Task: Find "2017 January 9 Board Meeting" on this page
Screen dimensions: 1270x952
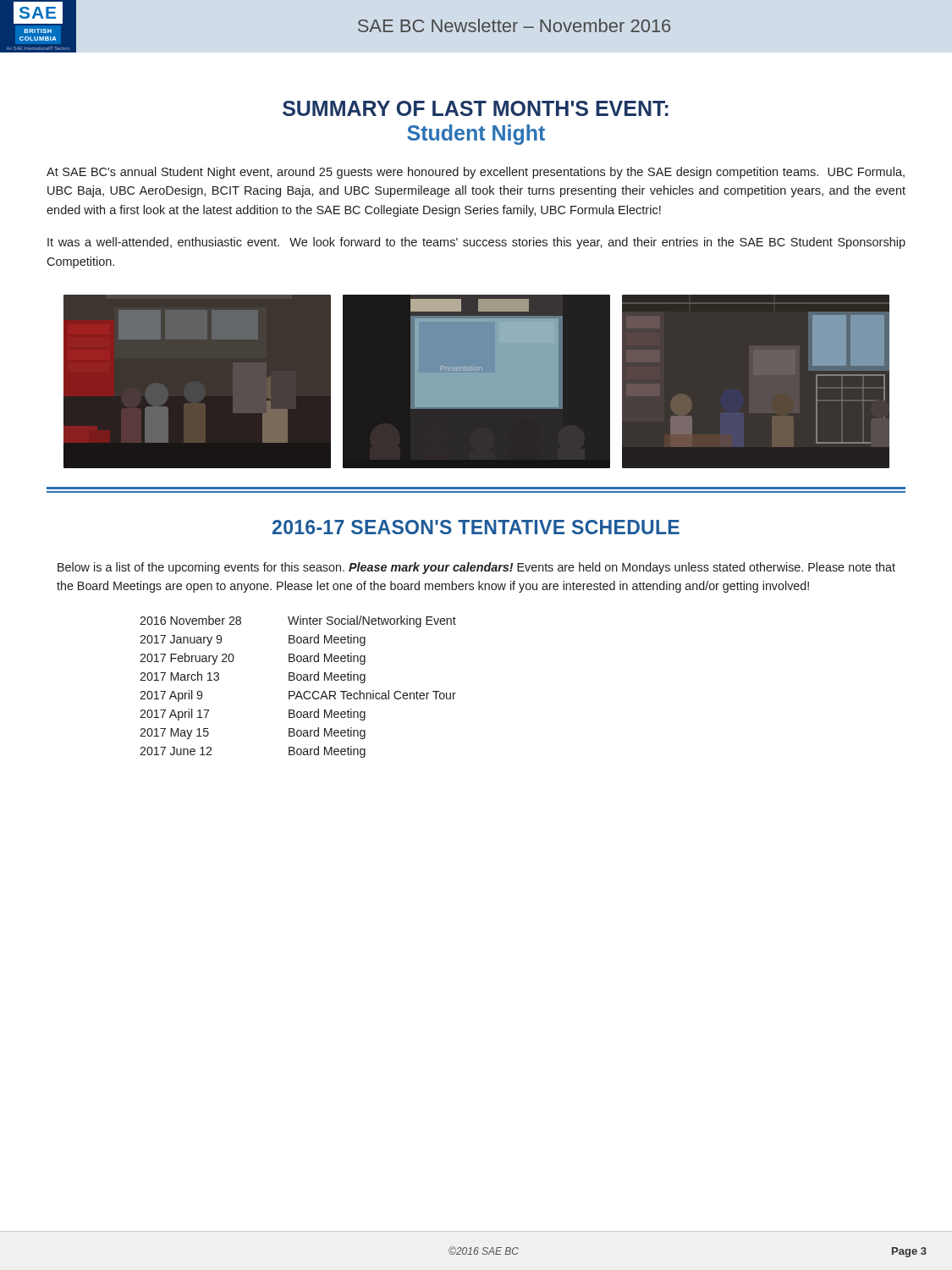Action: [x=182, y=640]
